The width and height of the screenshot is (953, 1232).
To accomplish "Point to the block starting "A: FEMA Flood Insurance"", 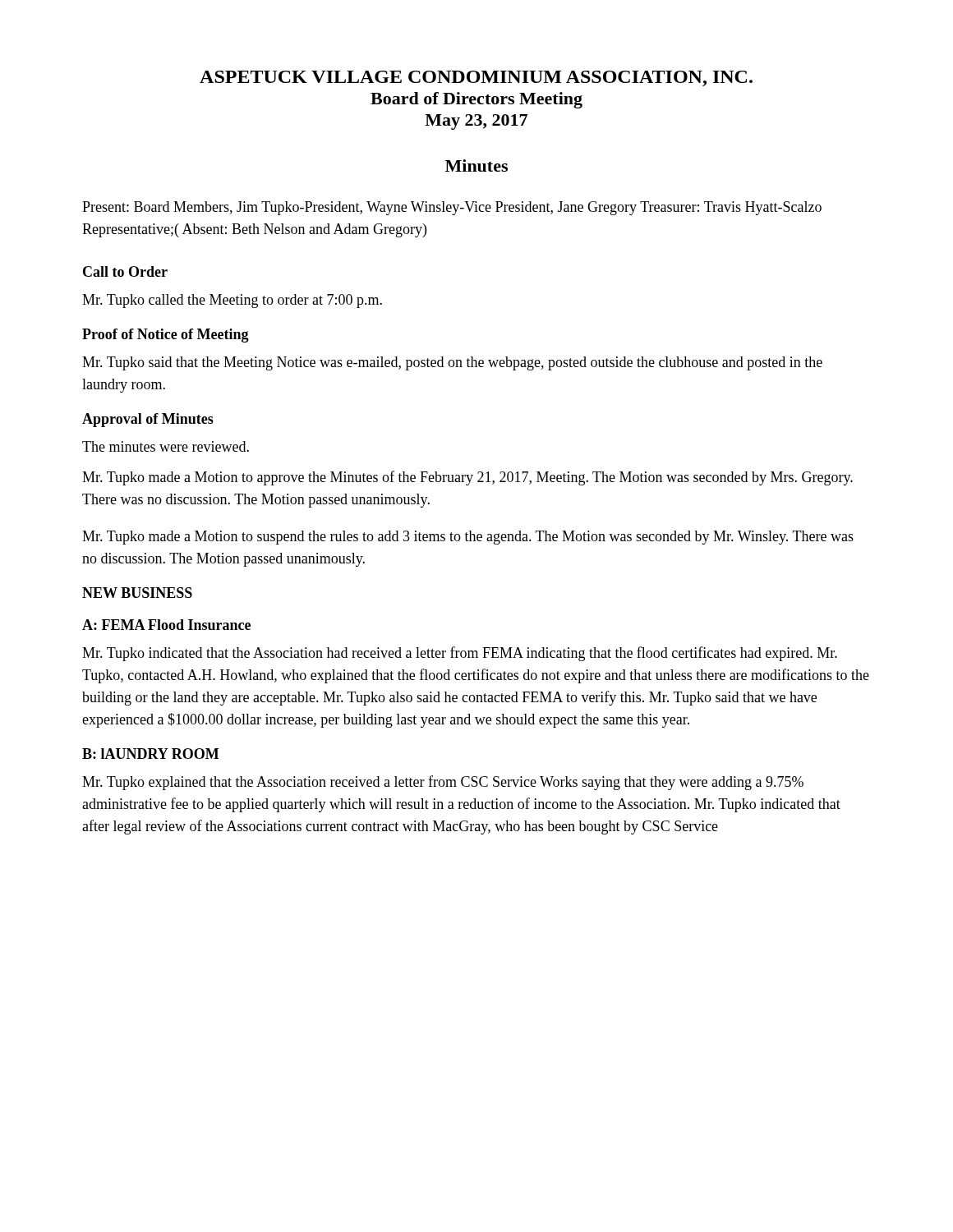I will 167,625.
